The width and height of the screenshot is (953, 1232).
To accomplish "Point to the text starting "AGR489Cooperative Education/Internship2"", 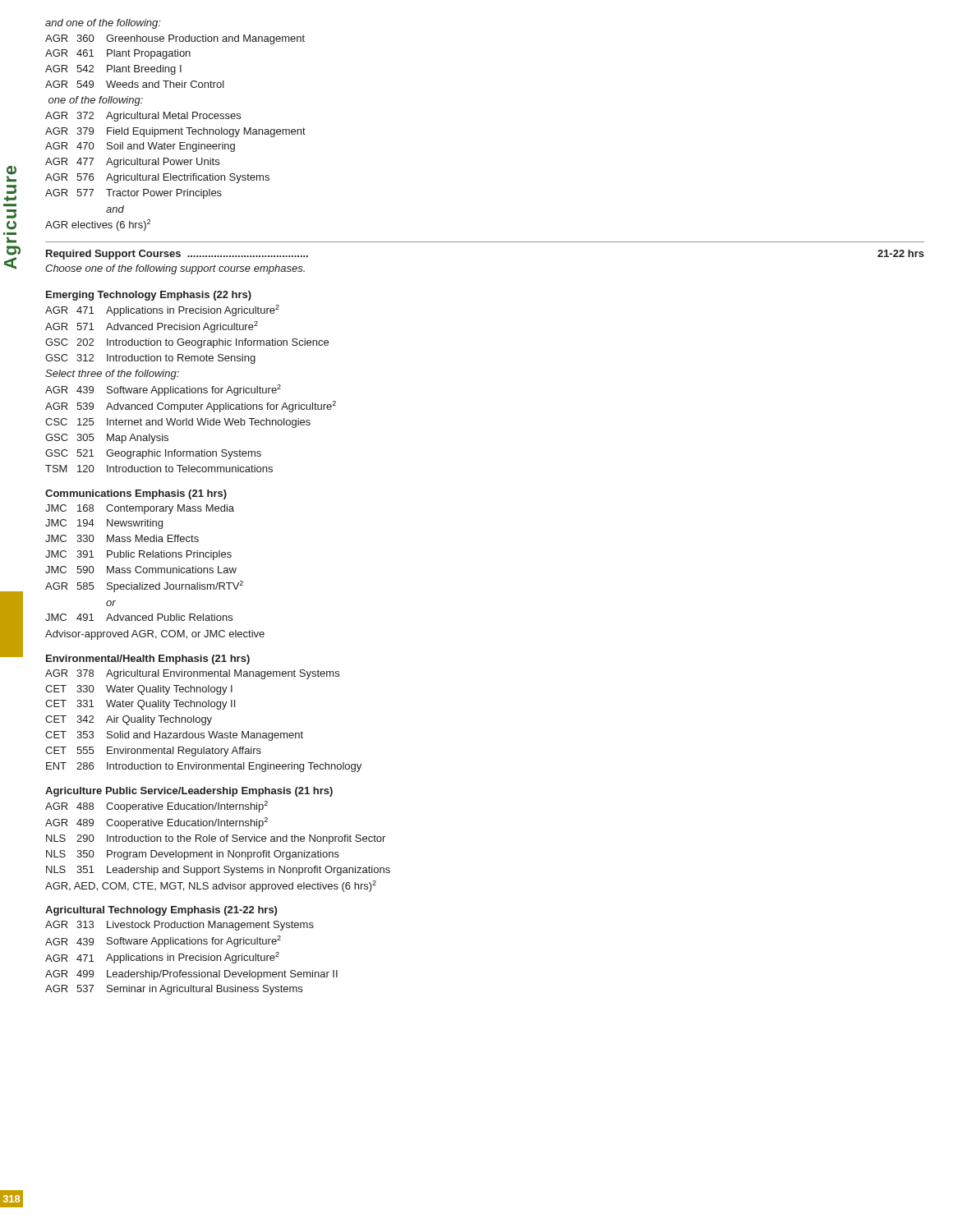I will [x=157, y=823].
